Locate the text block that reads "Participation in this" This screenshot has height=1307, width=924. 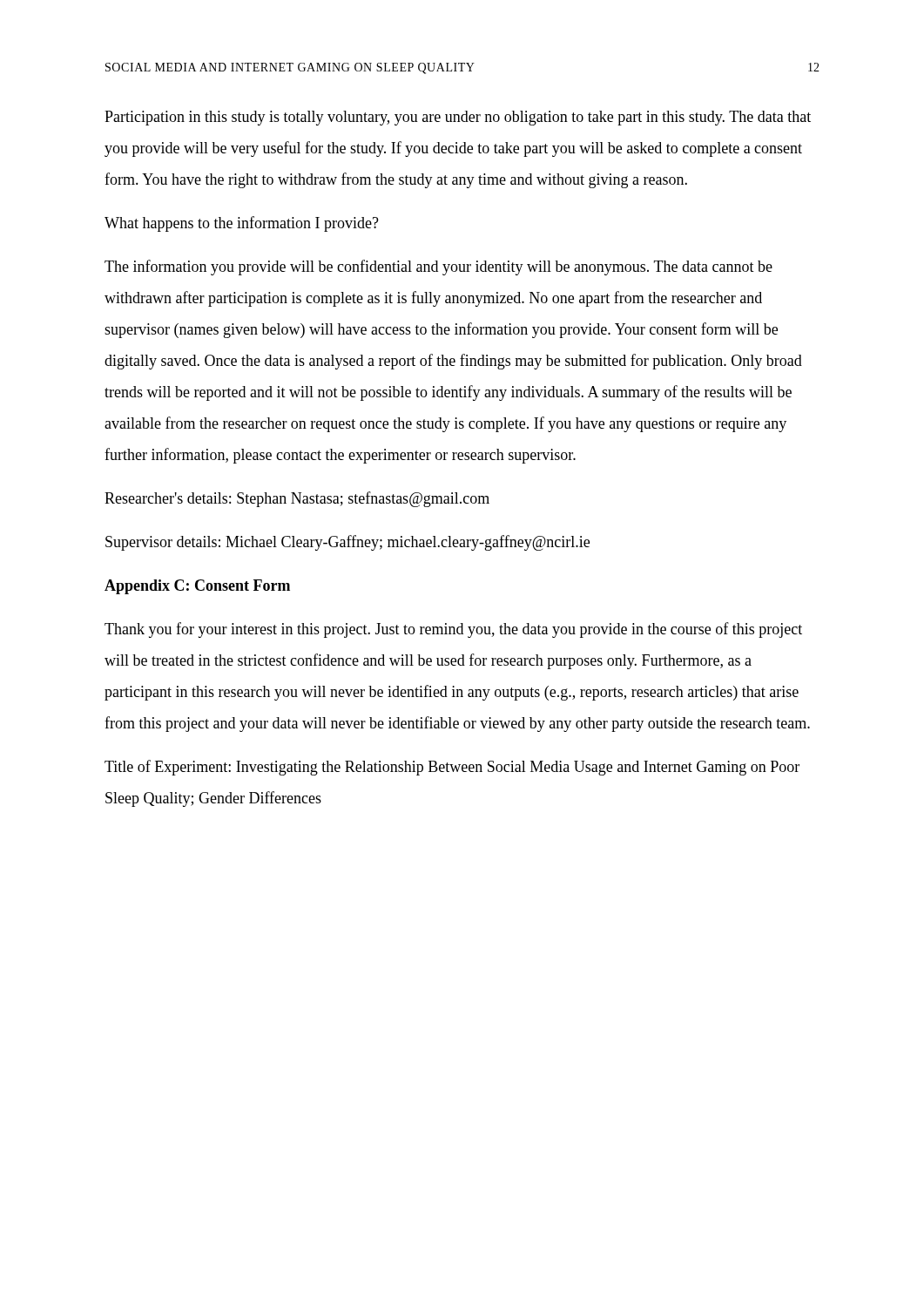click(458, 148)
